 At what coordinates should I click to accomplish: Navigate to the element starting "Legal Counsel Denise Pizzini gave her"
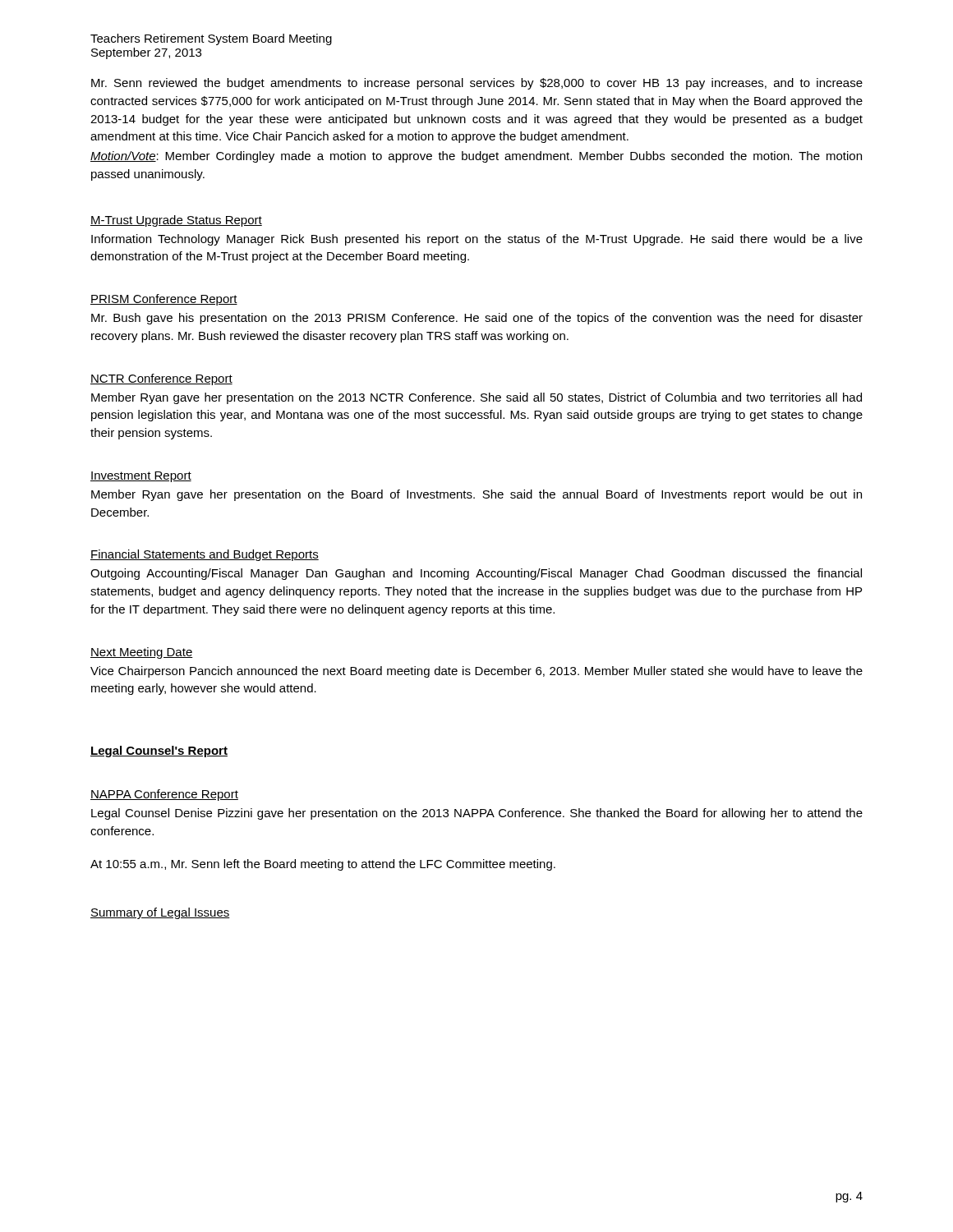[476, 822]
